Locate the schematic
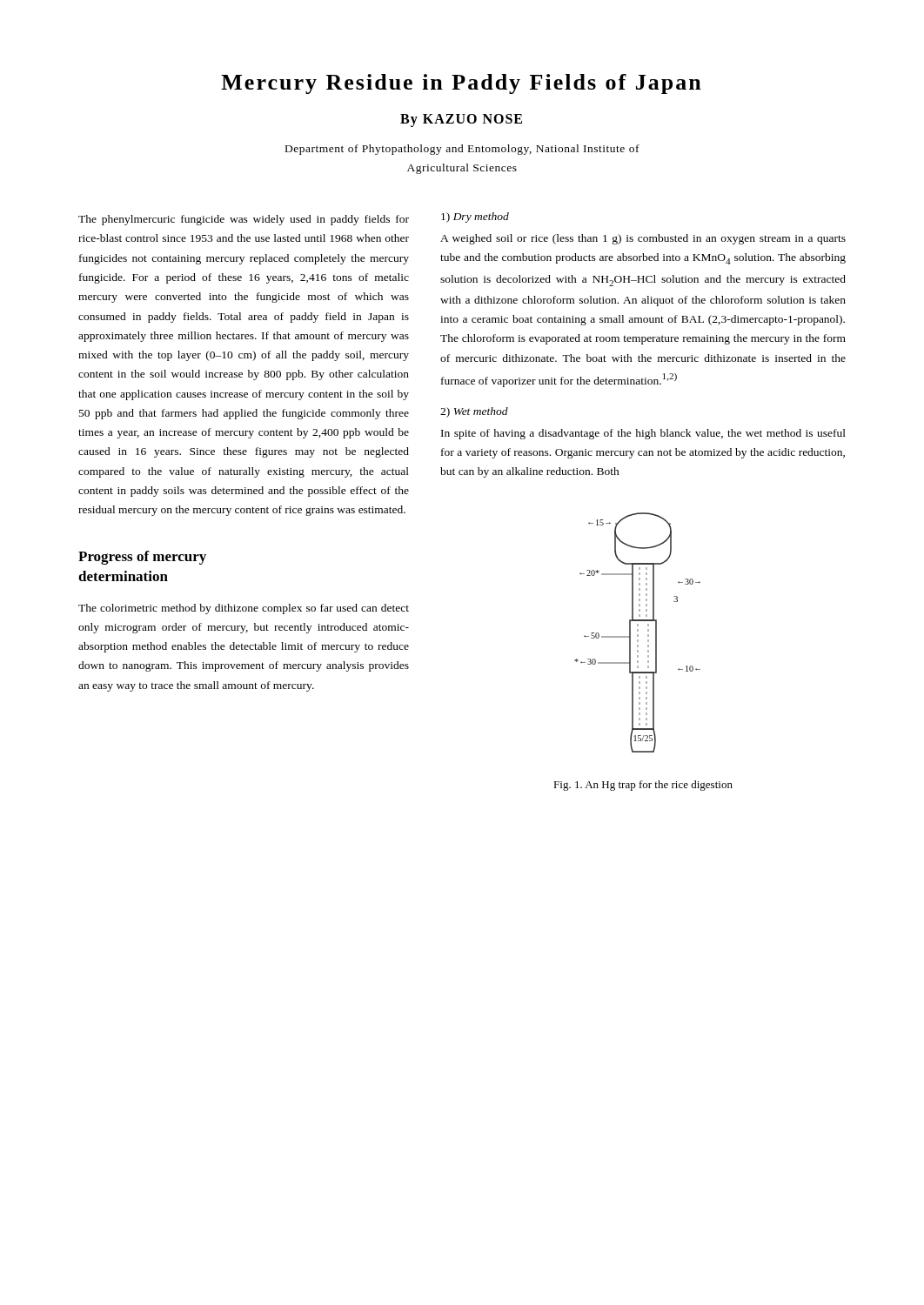 click(x=643, y=634)
